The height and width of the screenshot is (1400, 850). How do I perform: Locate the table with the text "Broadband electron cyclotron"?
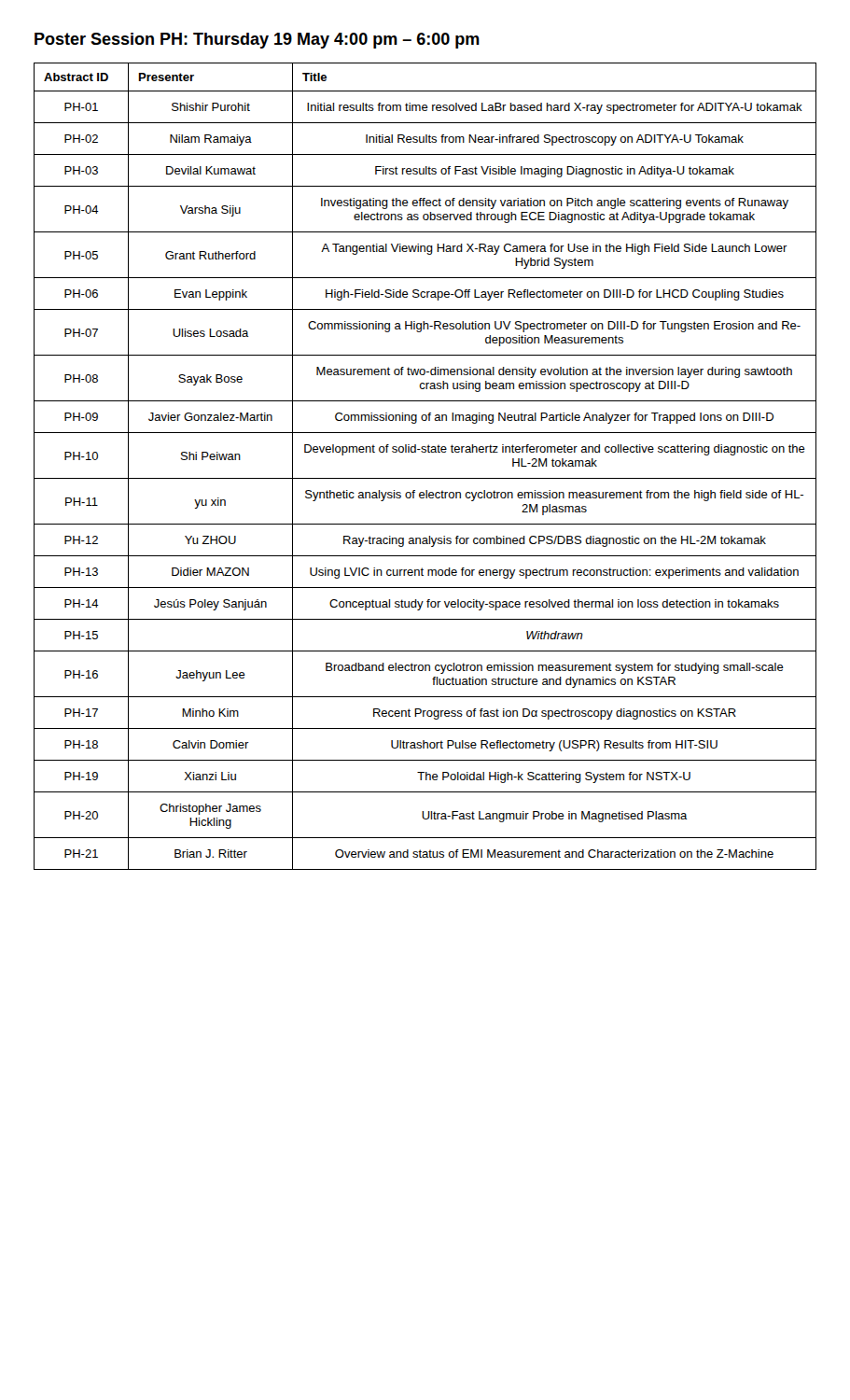tap(425, 466)
